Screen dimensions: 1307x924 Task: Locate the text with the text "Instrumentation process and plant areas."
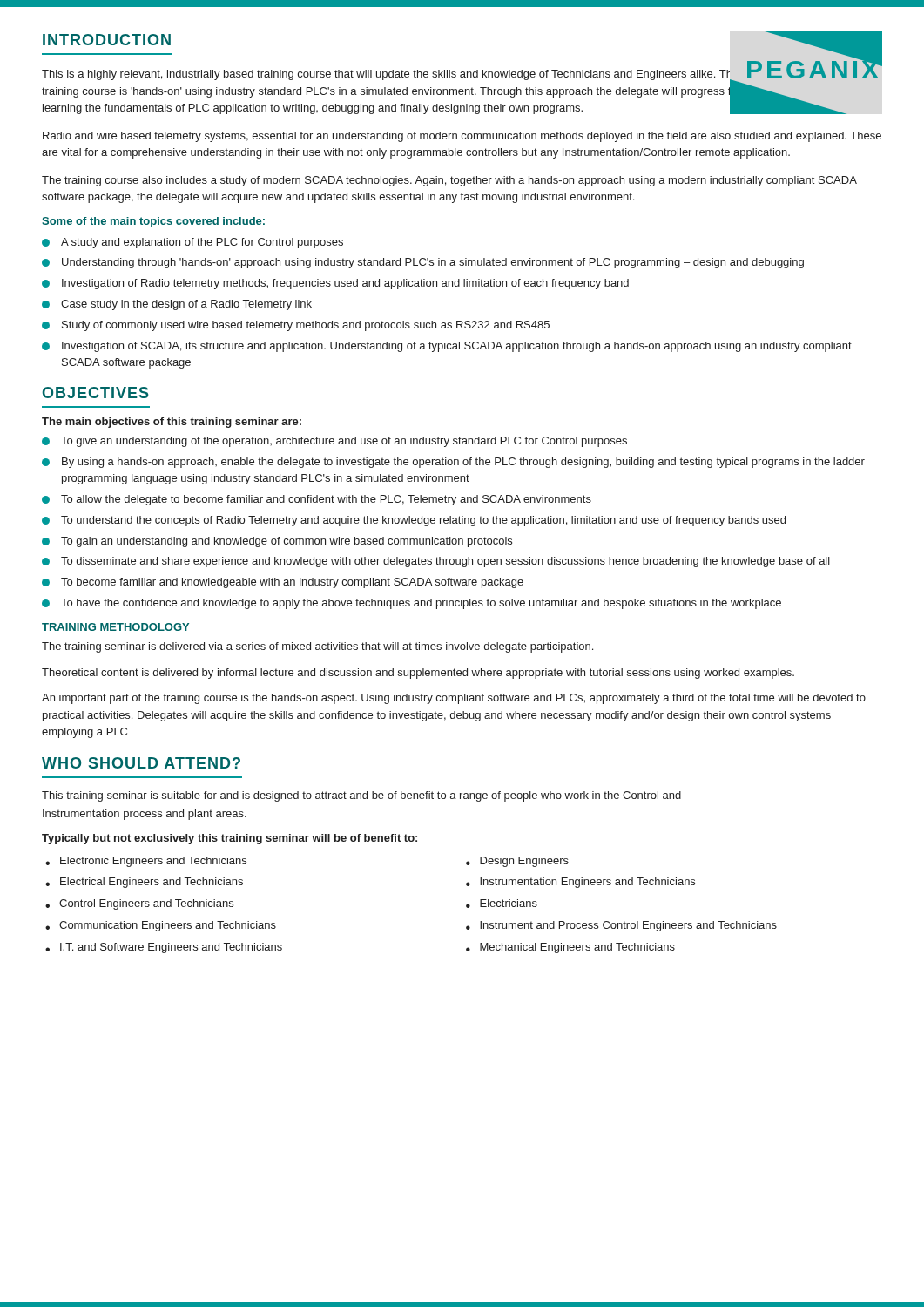(x=144, y=813)
